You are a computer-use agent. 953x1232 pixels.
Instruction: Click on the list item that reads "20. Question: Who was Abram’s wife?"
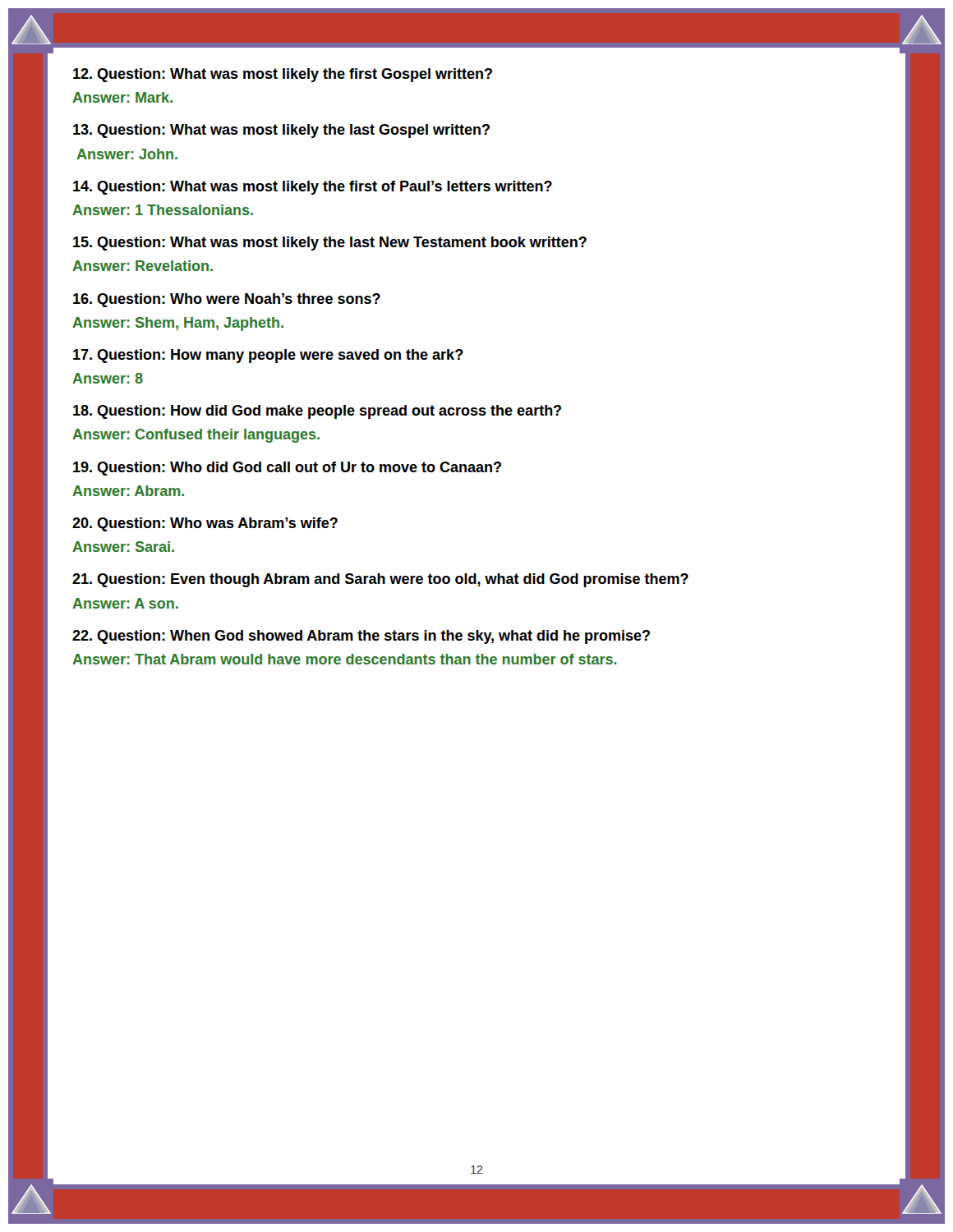click(x=205, y=524)
